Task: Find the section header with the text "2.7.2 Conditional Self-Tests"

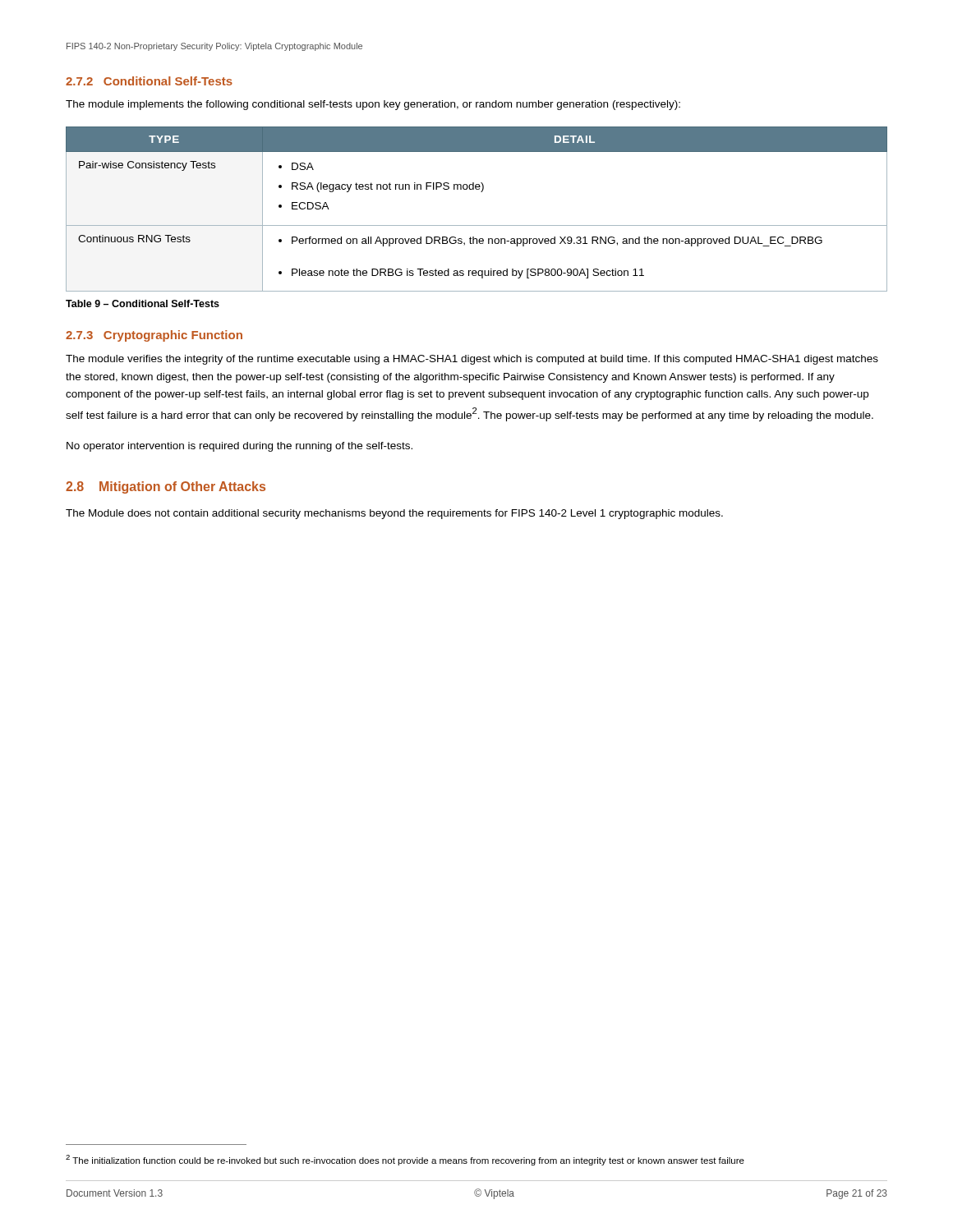Action: click(149, 81)
